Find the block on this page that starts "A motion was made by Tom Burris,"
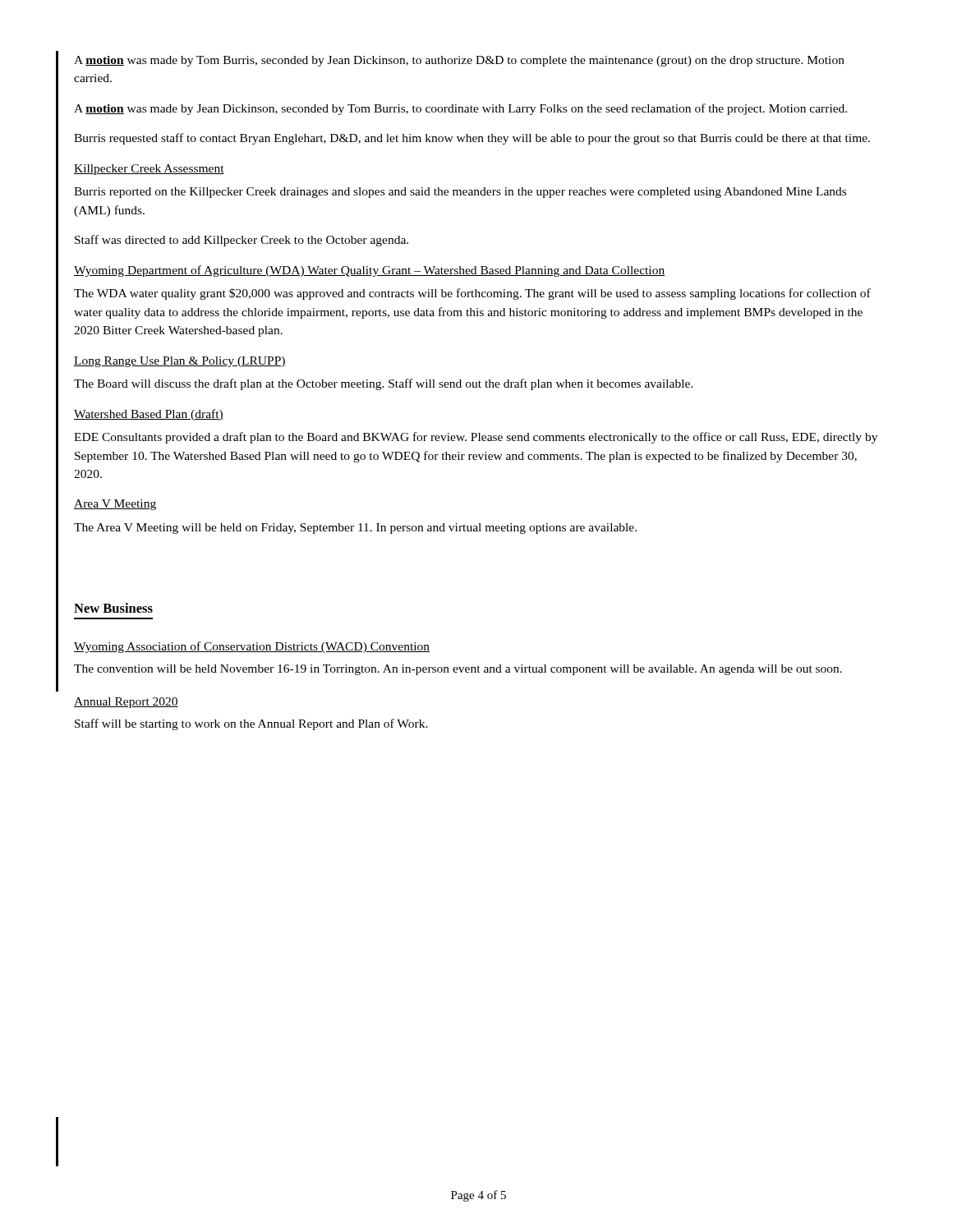This screenshot has width=957, height=1232. coord(459,69)
